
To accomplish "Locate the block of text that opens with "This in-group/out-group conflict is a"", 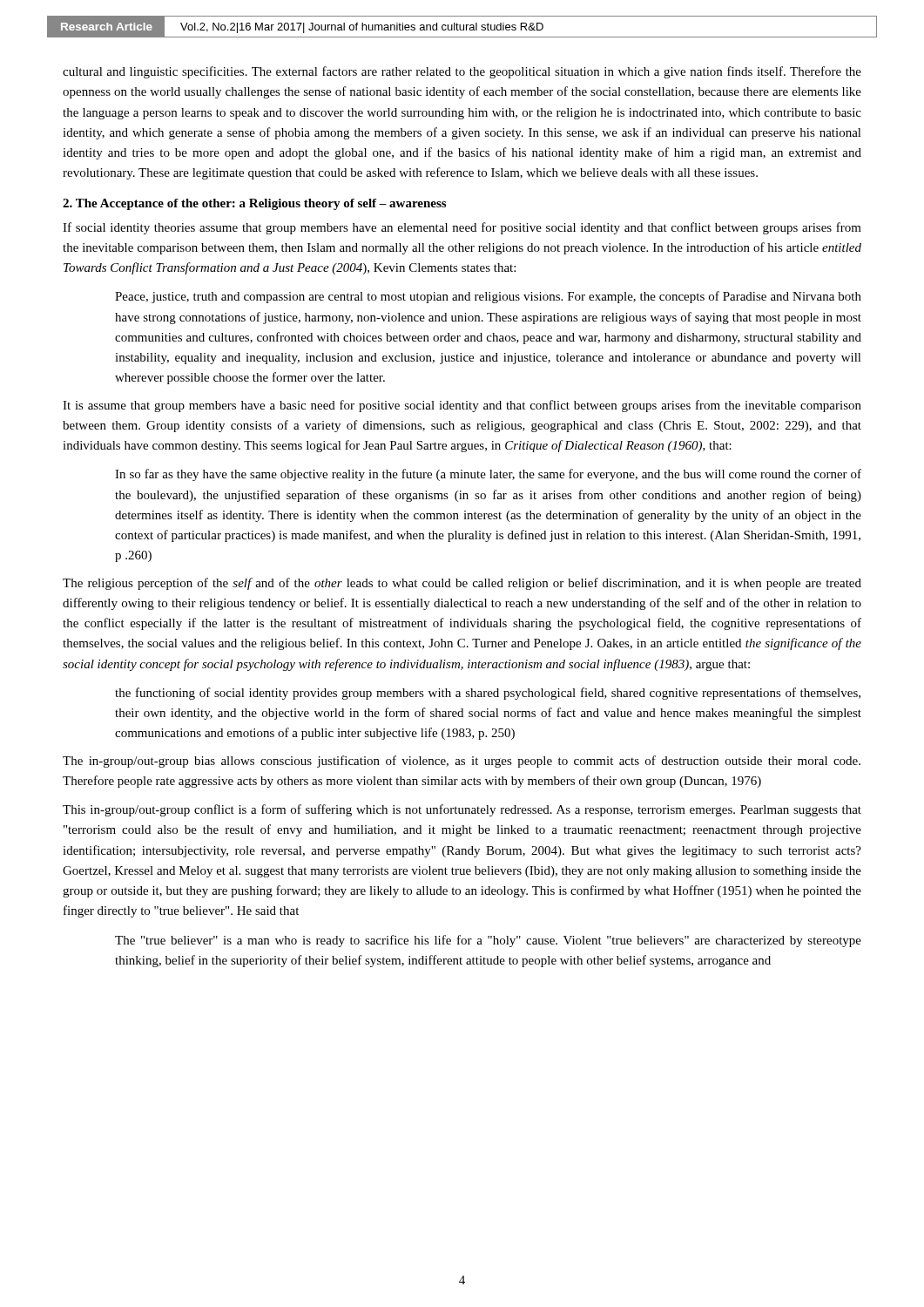I will [x=462, y=860].
